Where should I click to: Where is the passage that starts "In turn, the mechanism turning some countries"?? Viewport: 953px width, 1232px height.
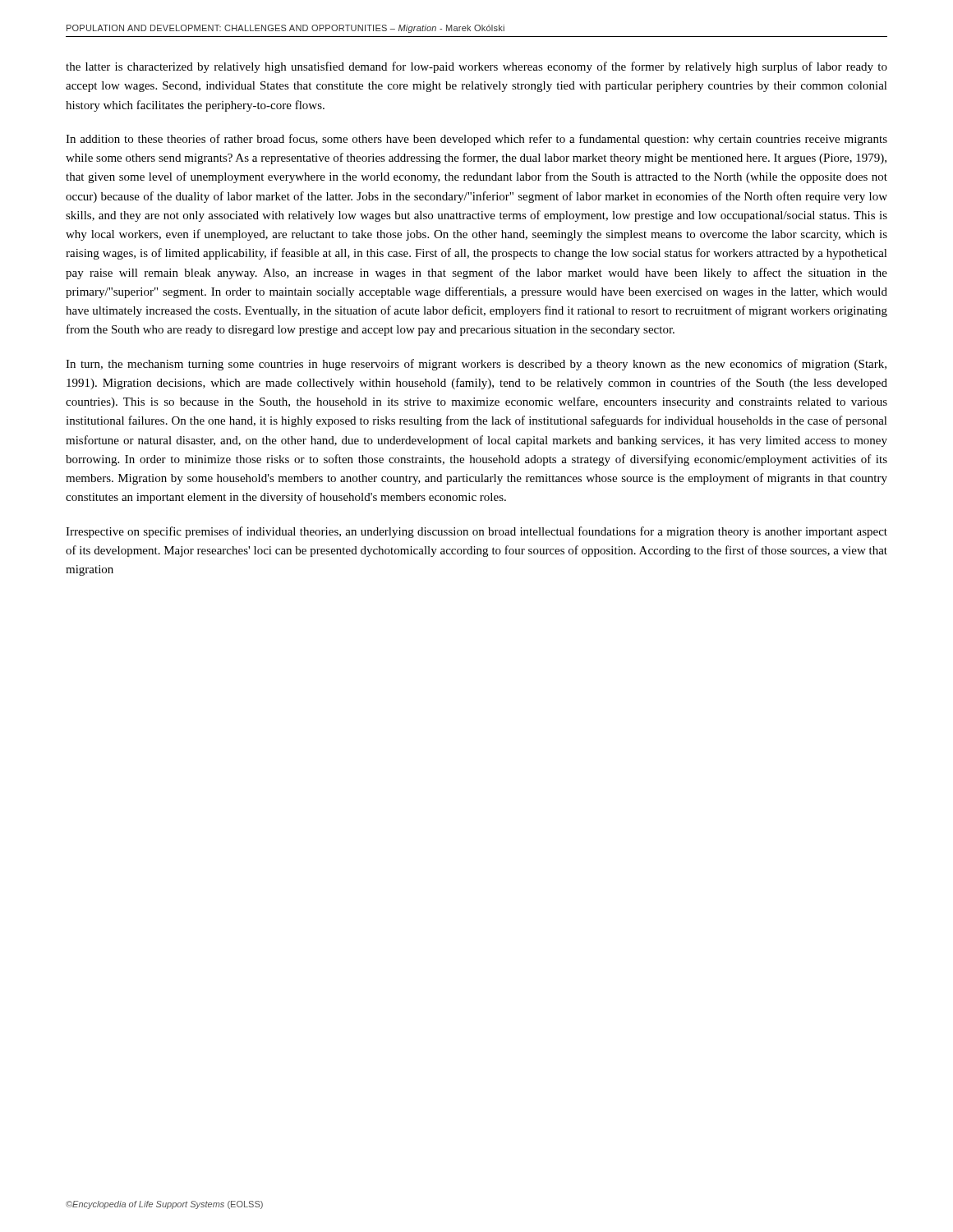coord(476,431)
